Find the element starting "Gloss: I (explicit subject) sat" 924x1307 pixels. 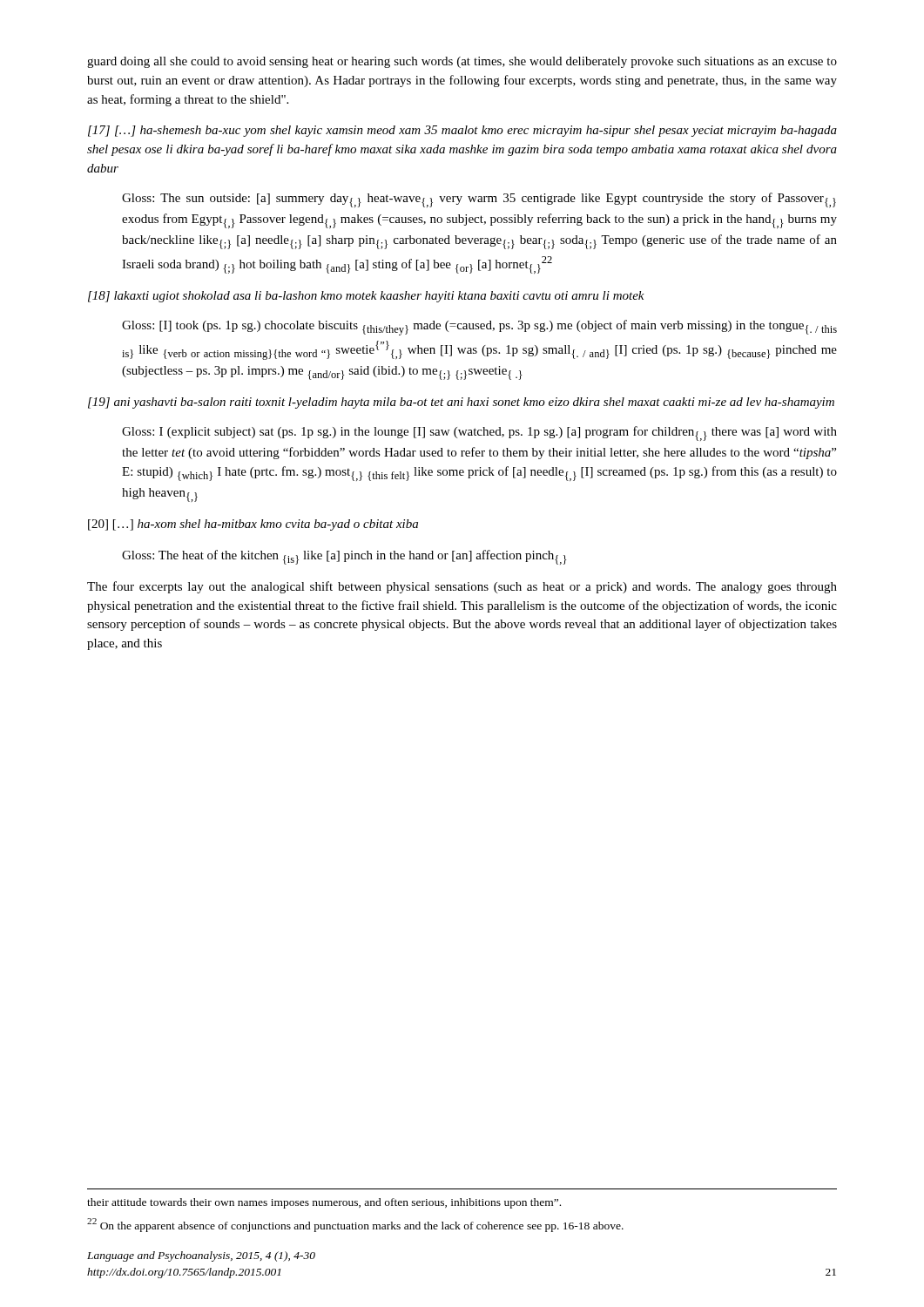coord(479,463)
